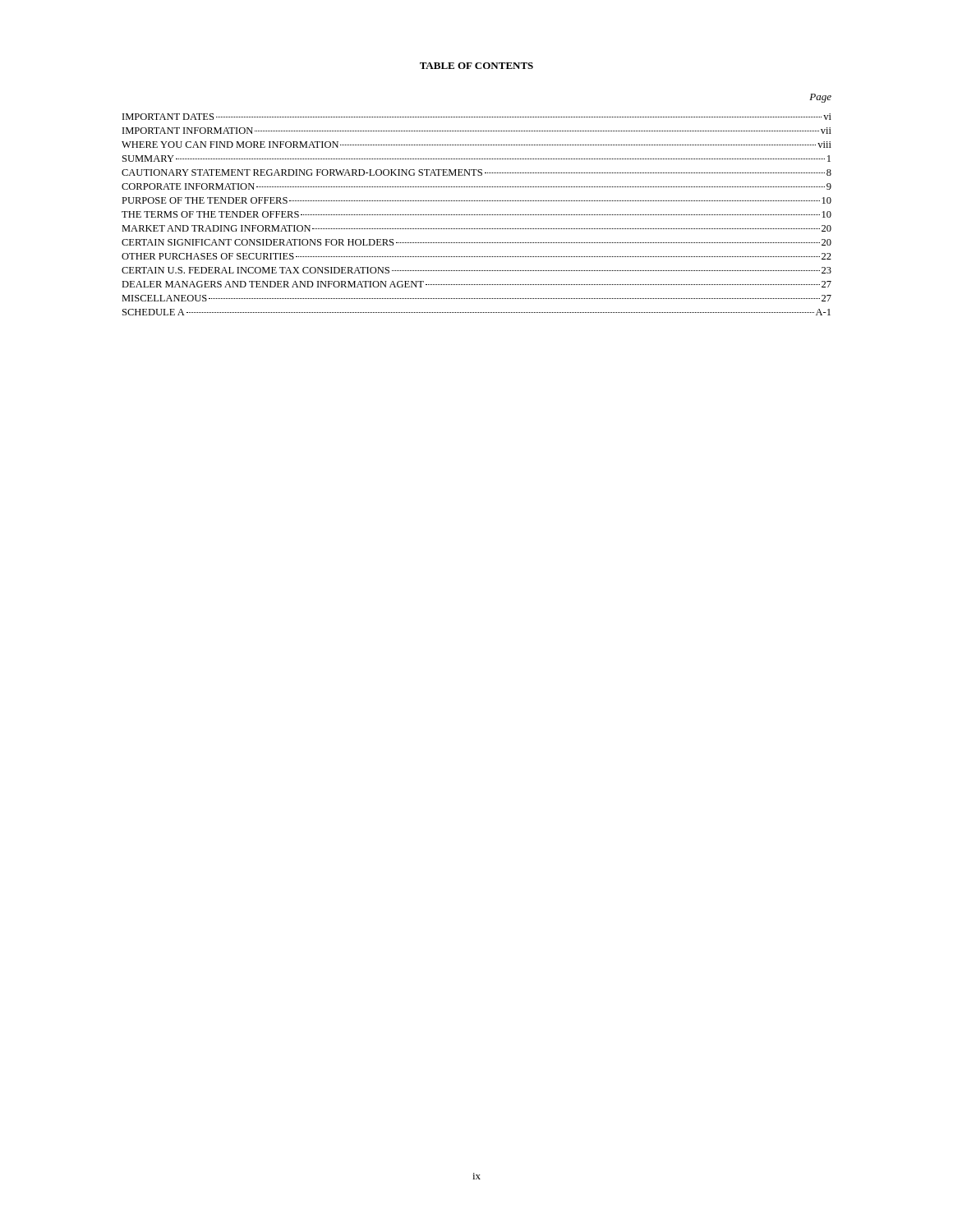The image size is (953, 1232).
Task: Find the passage starting "IMPORTANT INFORMATION vii"
Action: [476, 131]
